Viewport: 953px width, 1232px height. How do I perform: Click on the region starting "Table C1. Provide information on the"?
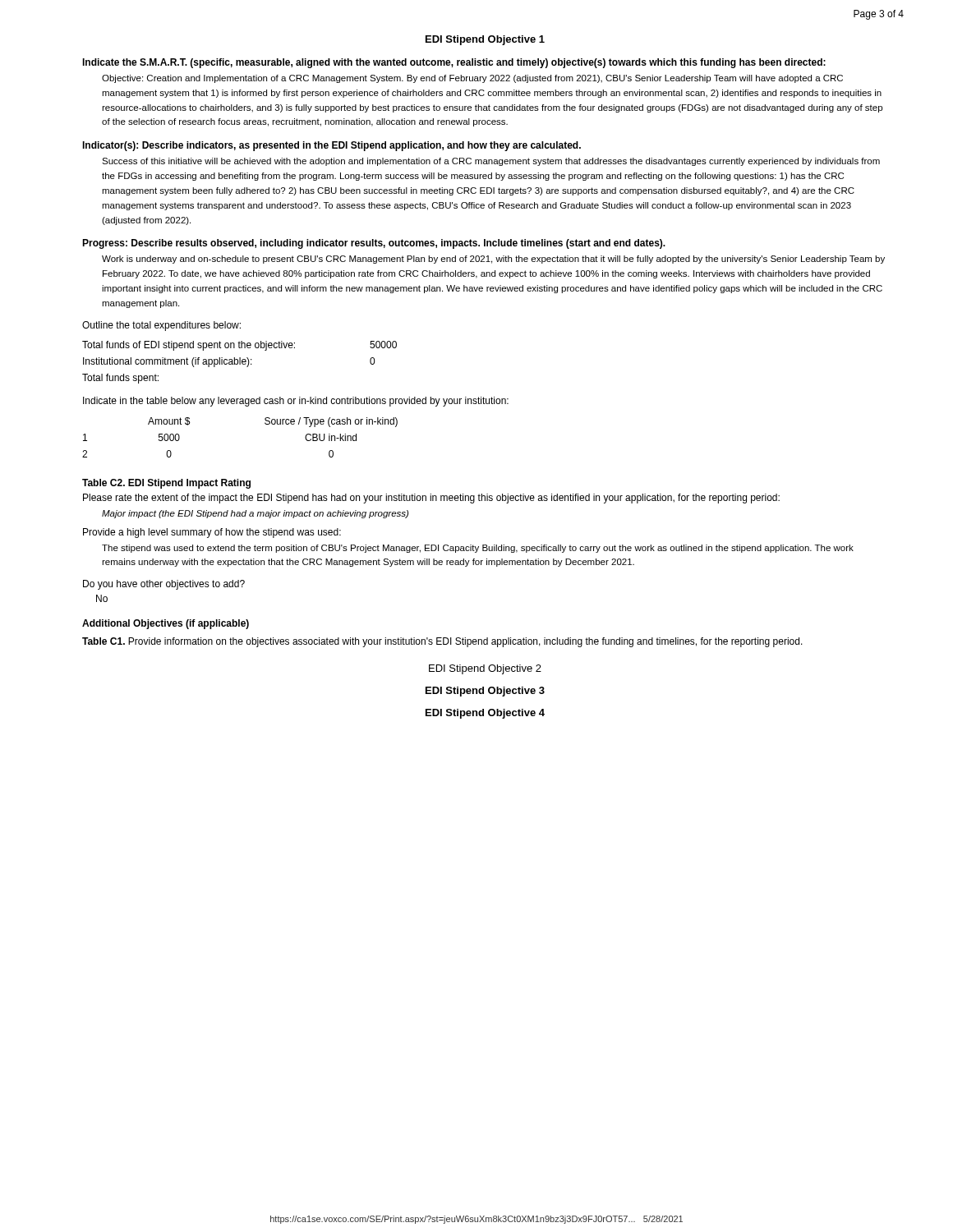pyautogui.click(x=442, y=642)
